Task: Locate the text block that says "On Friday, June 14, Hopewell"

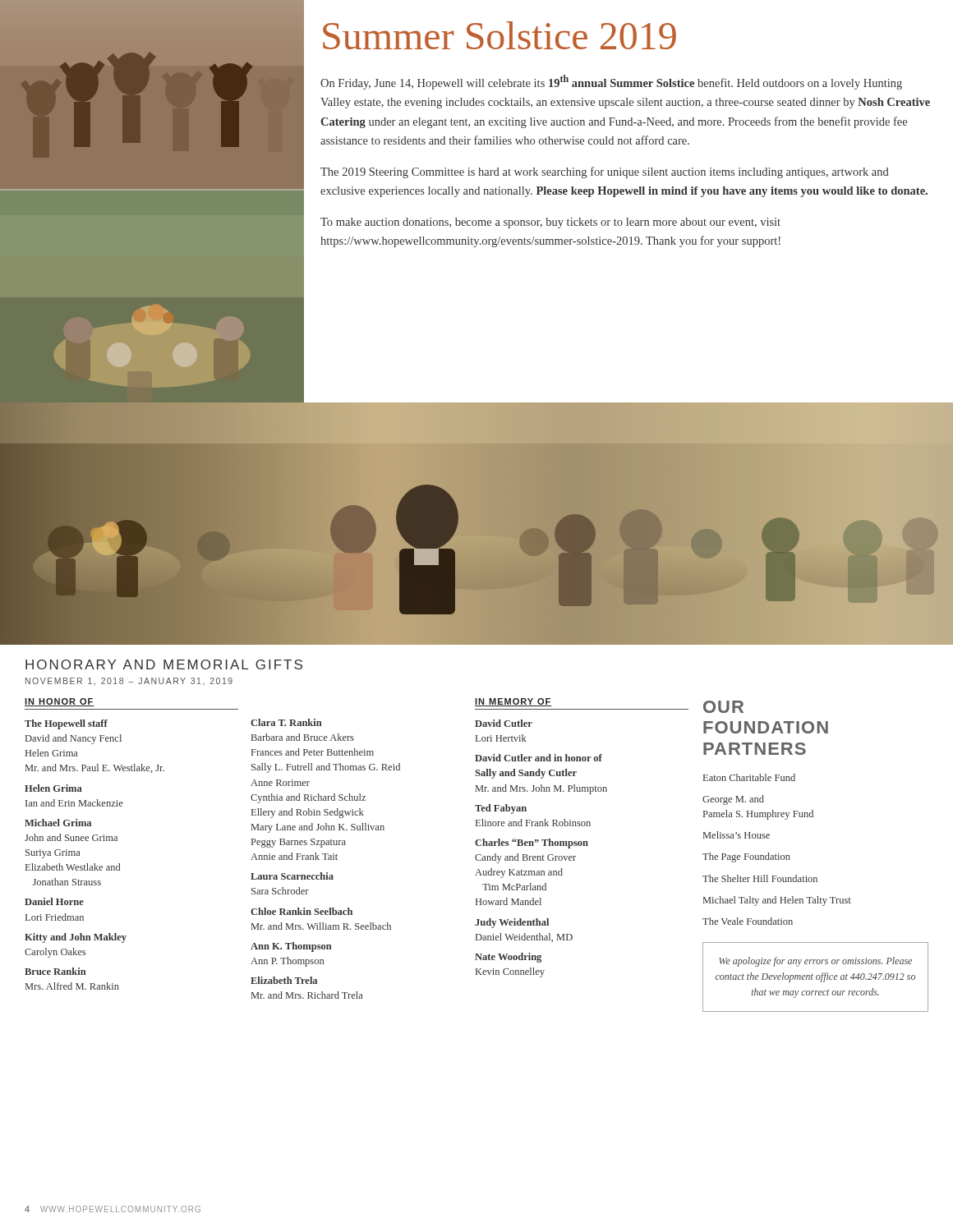Action: click(x=625, y=110)
